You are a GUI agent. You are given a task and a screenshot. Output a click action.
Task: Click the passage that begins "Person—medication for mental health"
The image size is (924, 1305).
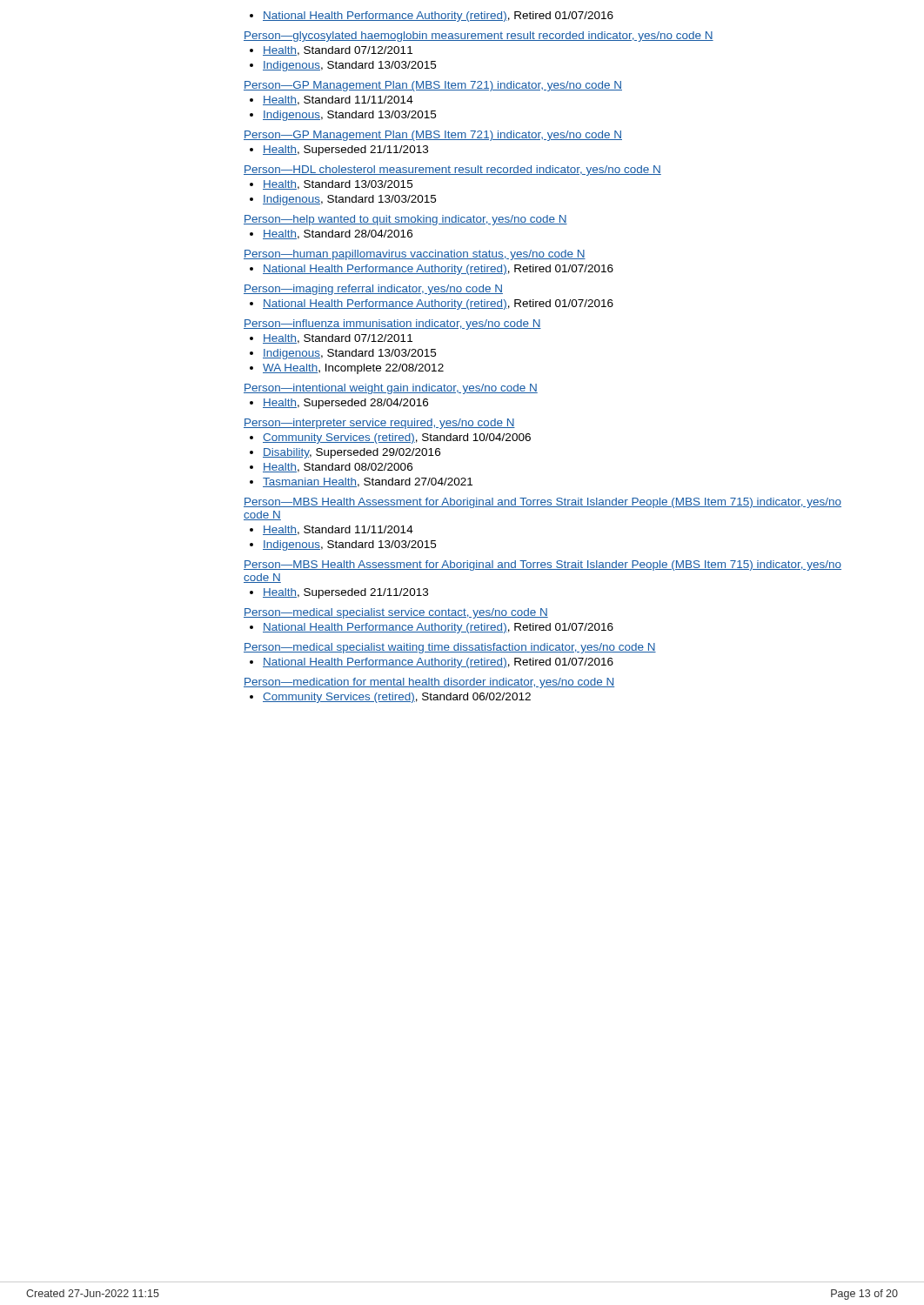coord(548,682)
